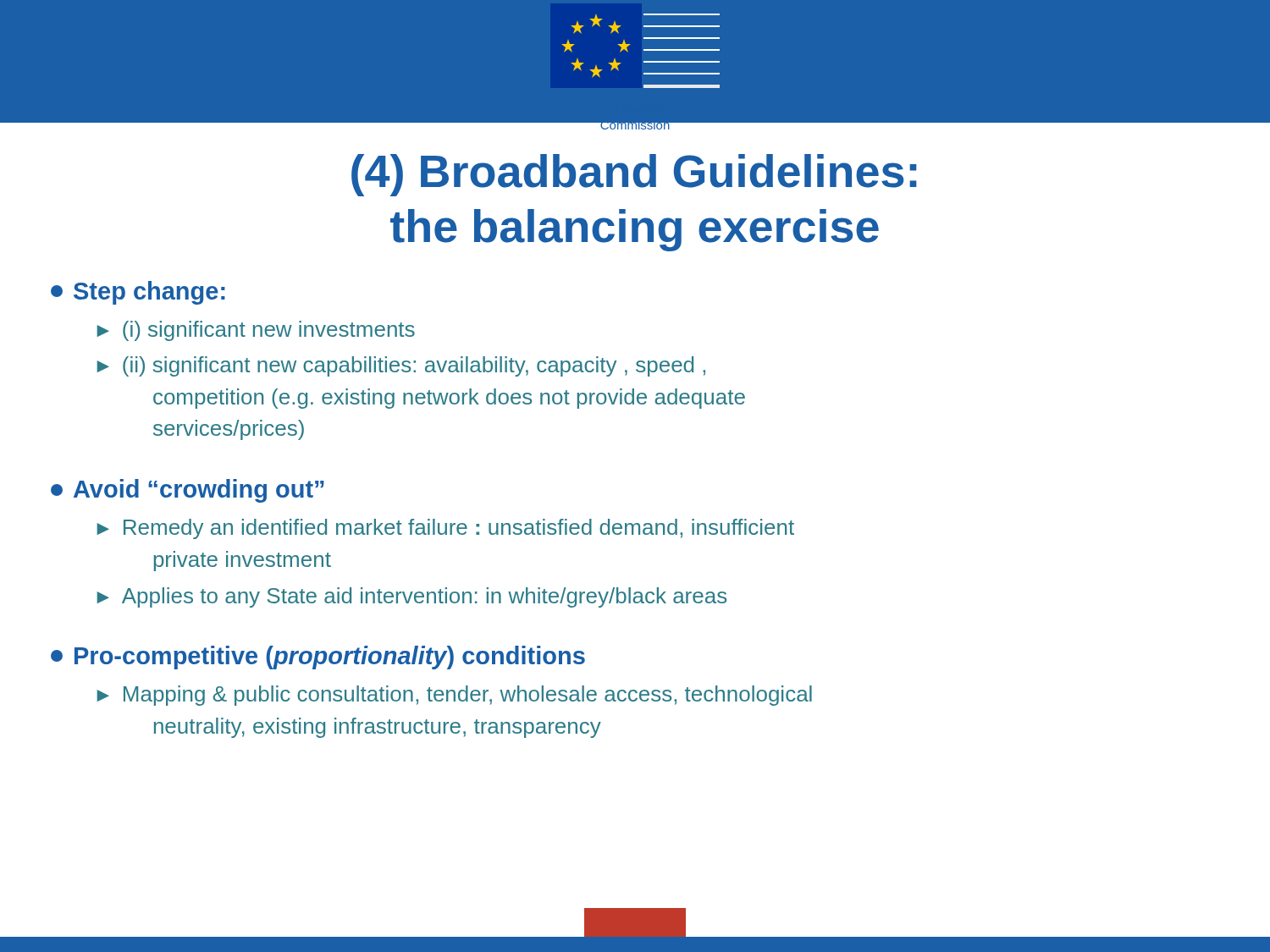This screenshot has height=952, width=1270.
Task: Point to the block starting "Pro-competitive (proportionality) conditions"
Action: pyautogui.click(x=318, y=656)
